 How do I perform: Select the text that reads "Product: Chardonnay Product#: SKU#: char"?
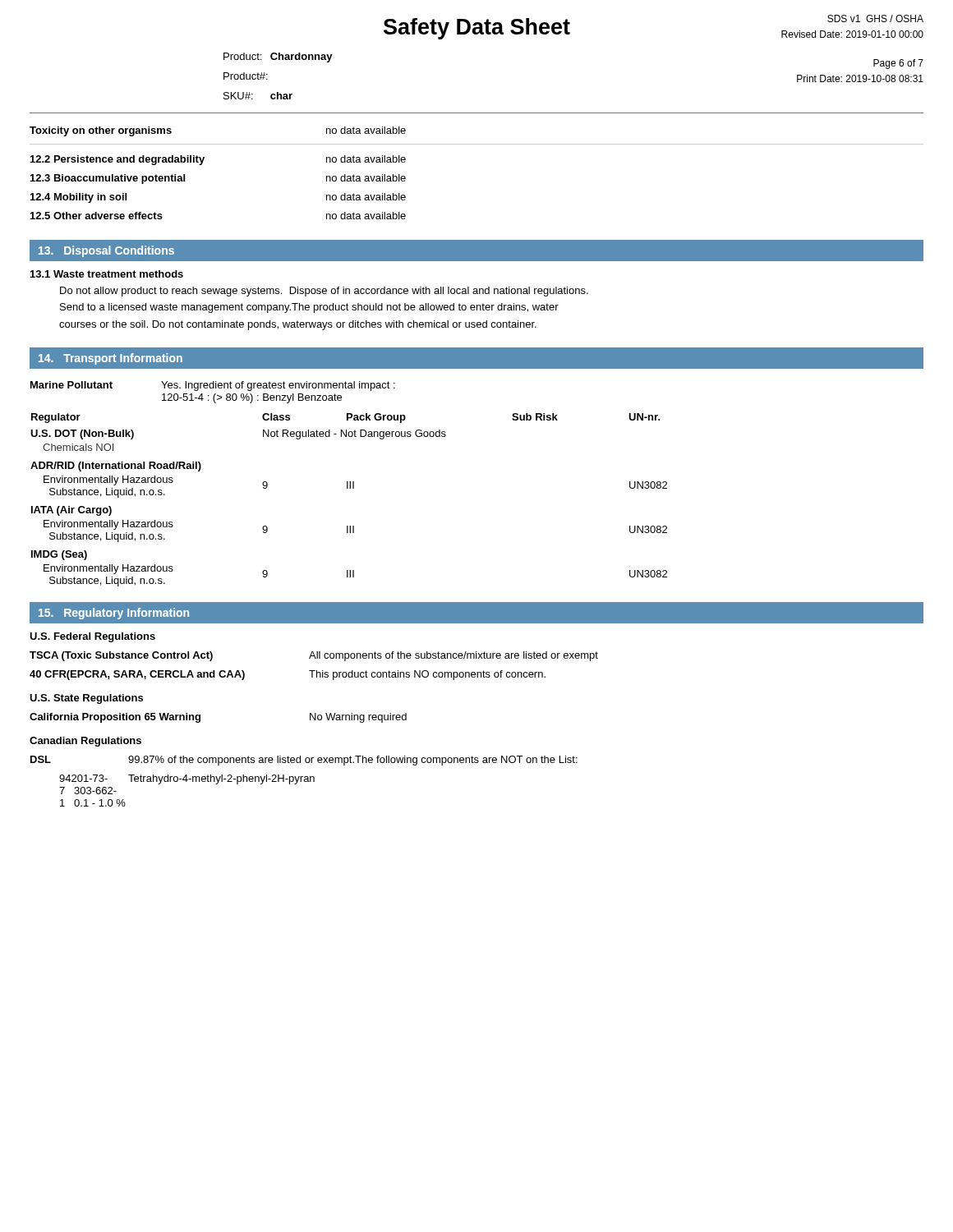[278, 77]
